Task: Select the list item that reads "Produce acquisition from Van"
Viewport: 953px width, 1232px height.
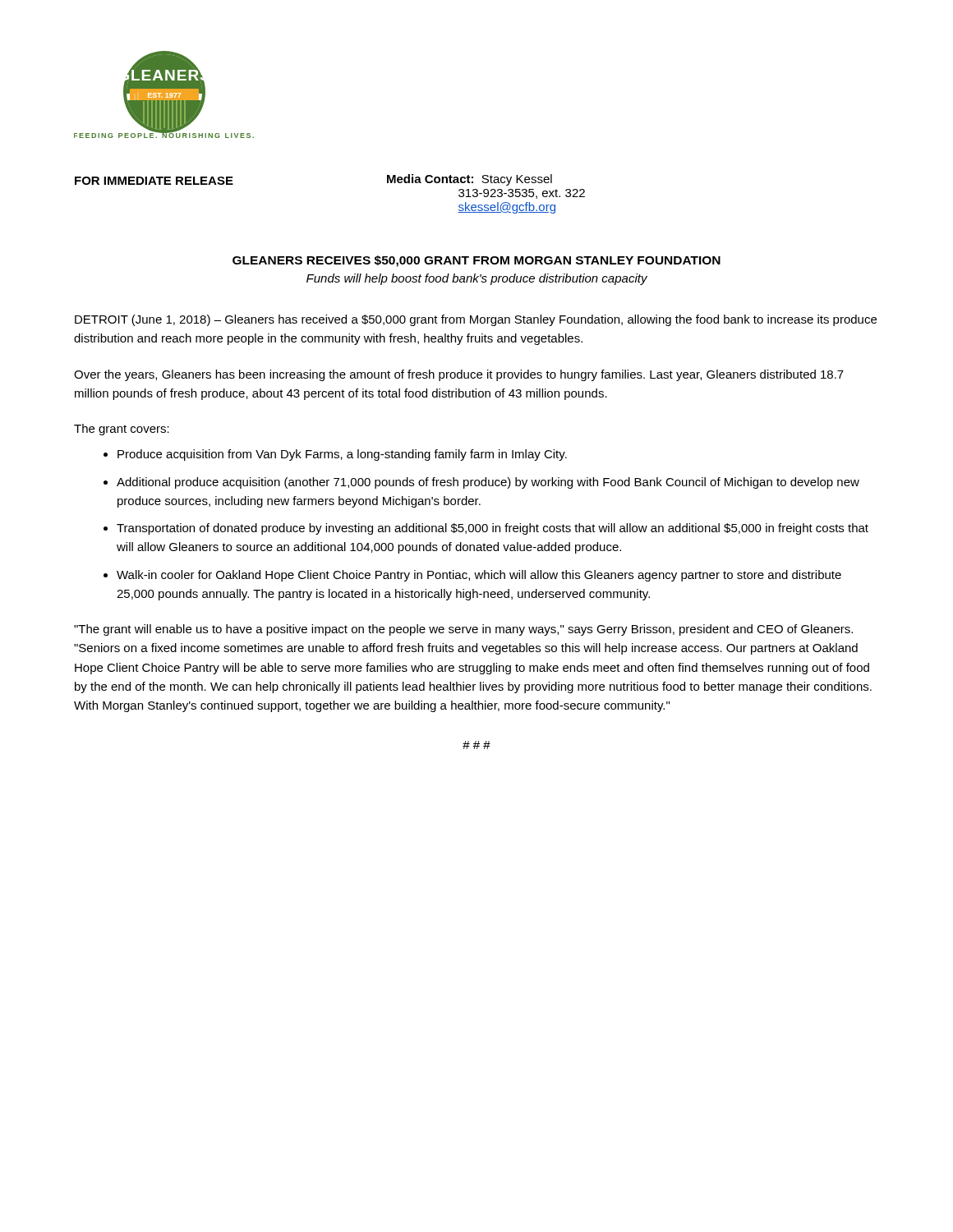Action: [342, 454]
